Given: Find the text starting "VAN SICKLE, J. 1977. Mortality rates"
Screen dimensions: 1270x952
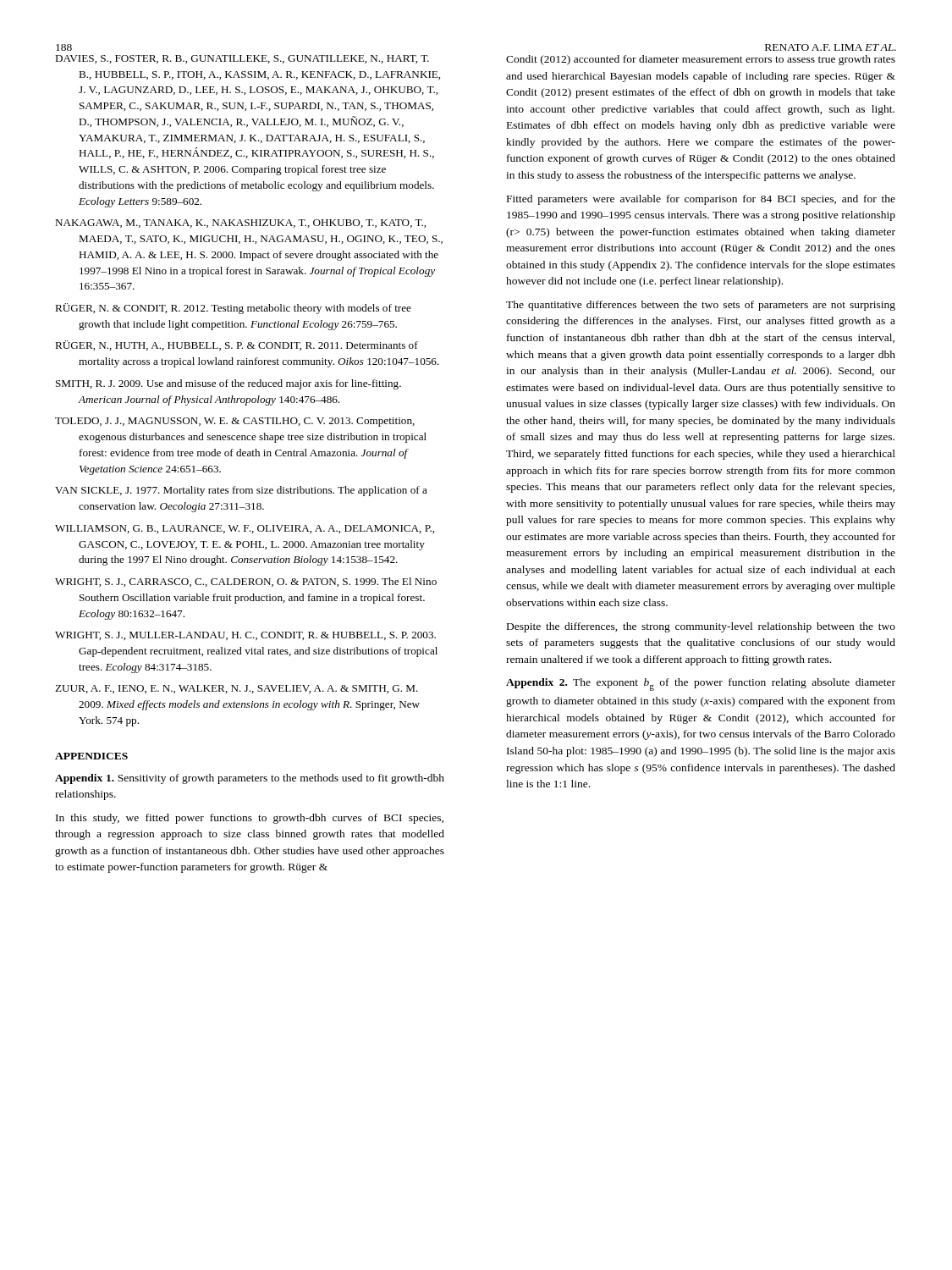Looking at the screenshot, I should click(x=241, y=498).
